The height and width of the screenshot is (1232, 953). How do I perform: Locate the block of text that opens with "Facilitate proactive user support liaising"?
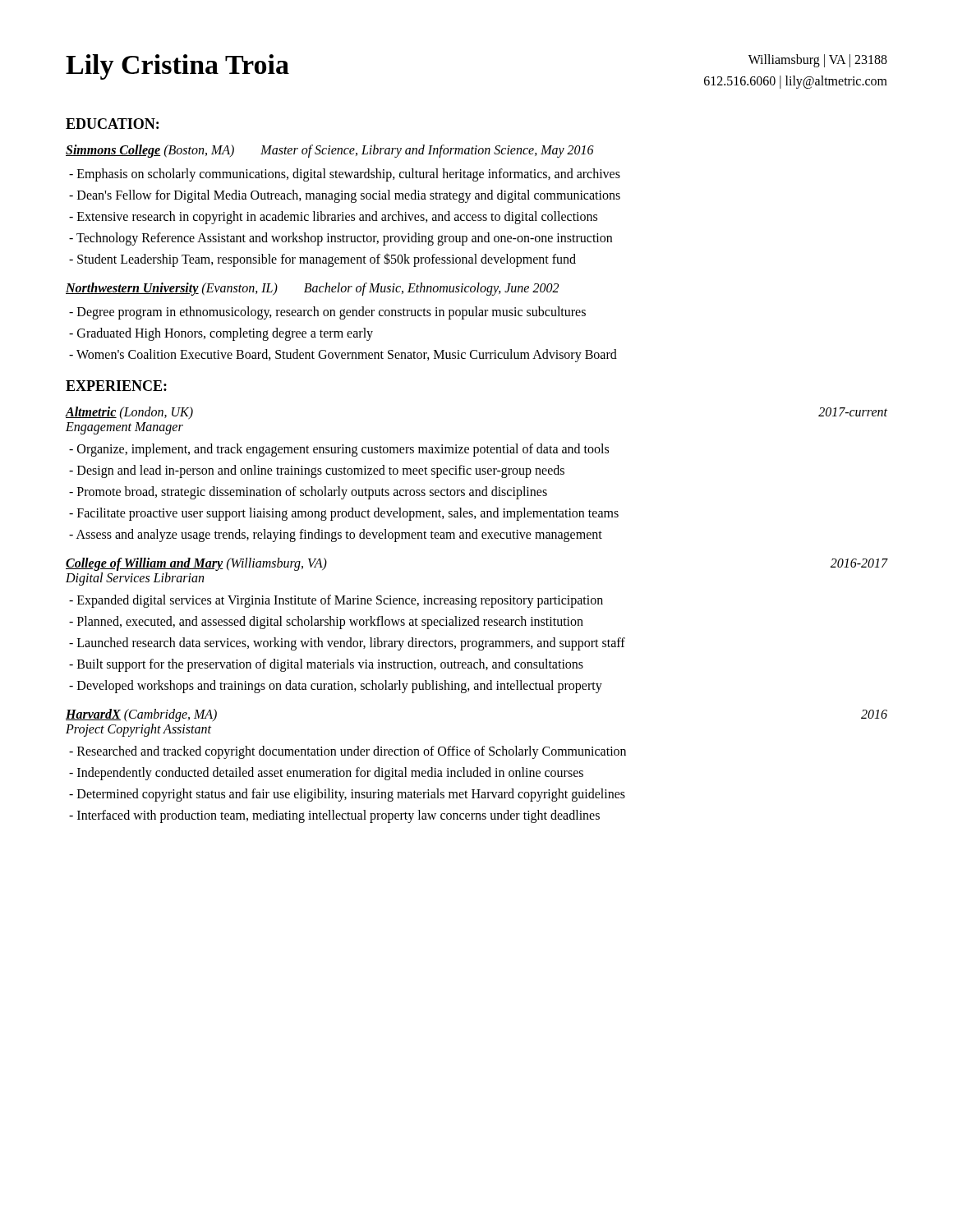[344, 513]
